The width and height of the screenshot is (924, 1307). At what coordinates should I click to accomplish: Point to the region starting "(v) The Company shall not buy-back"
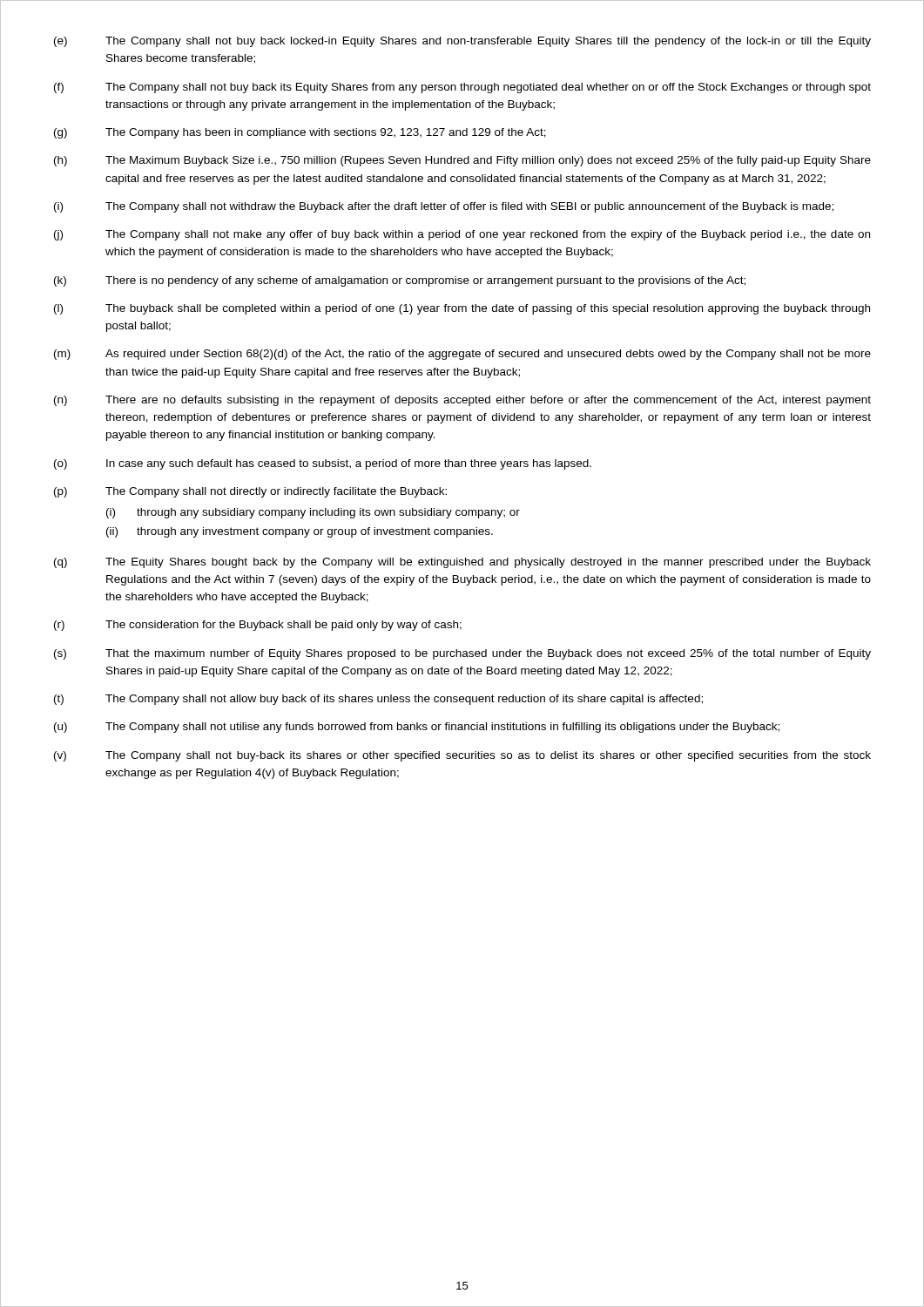(462, 764)
